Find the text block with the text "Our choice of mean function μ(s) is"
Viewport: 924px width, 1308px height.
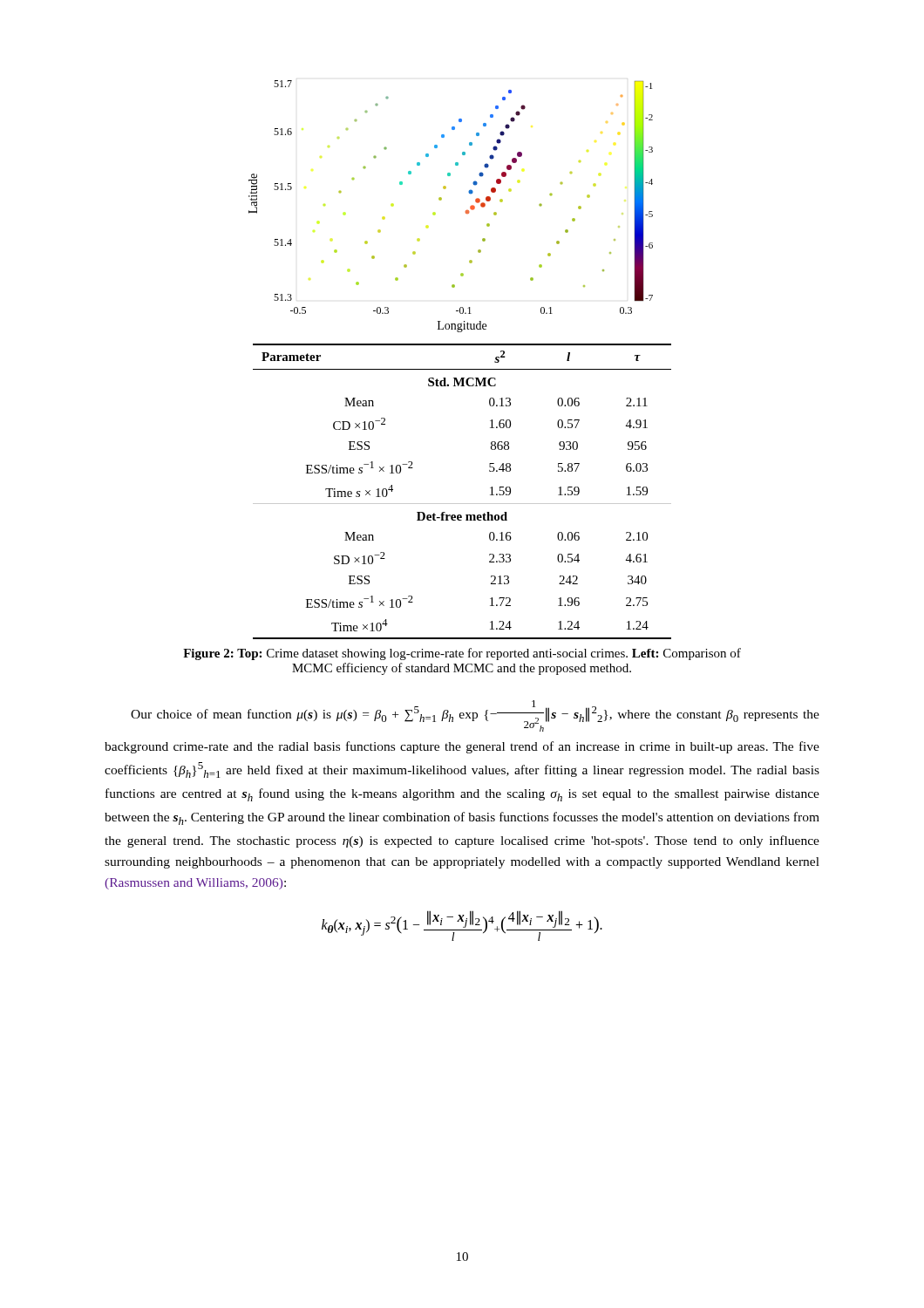point(462,793)
